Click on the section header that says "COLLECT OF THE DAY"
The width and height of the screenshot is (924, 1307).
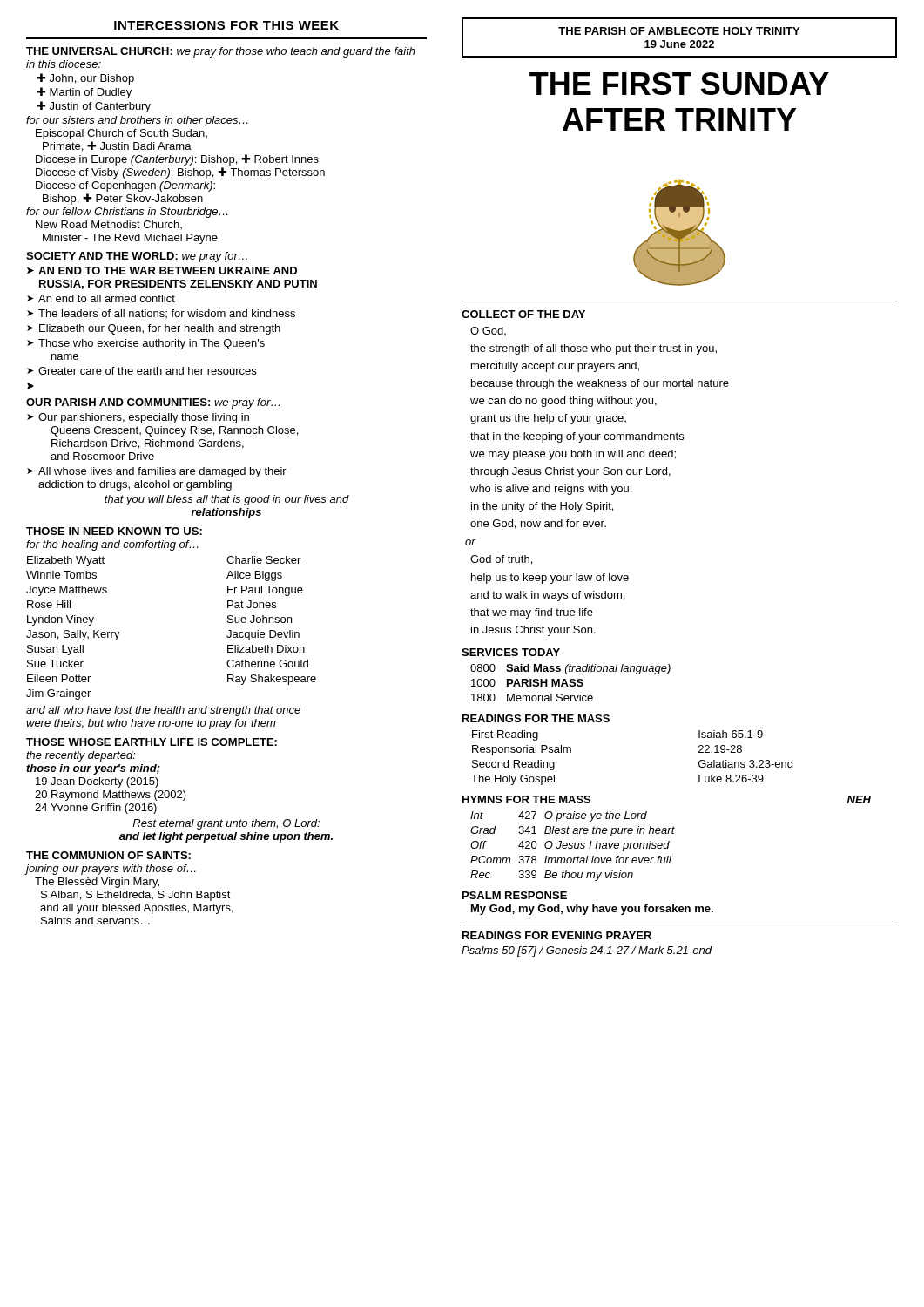[x=524, y=314]
